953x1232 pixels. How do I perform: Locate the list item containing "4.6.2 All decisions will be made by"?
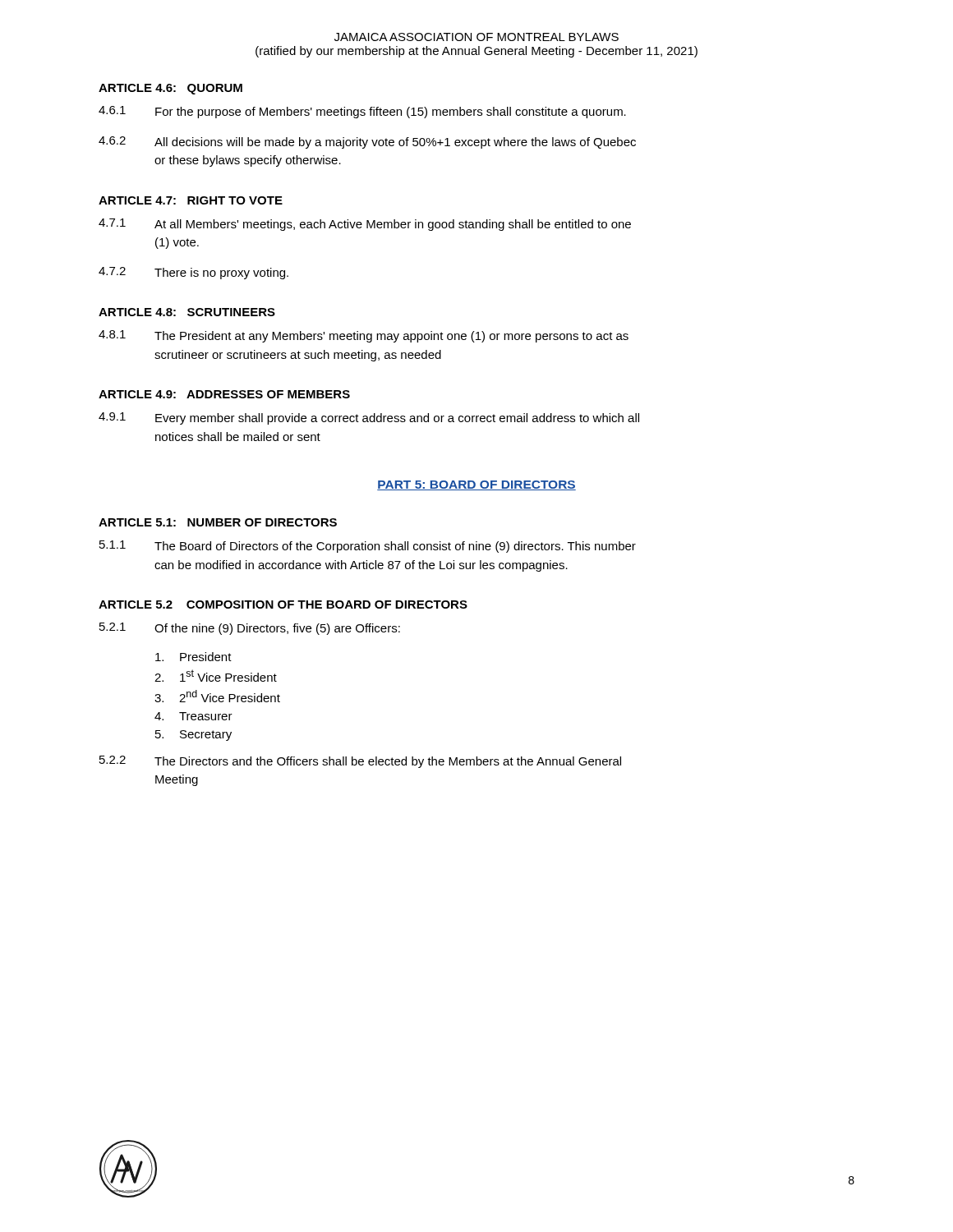[x=367, y=151]
